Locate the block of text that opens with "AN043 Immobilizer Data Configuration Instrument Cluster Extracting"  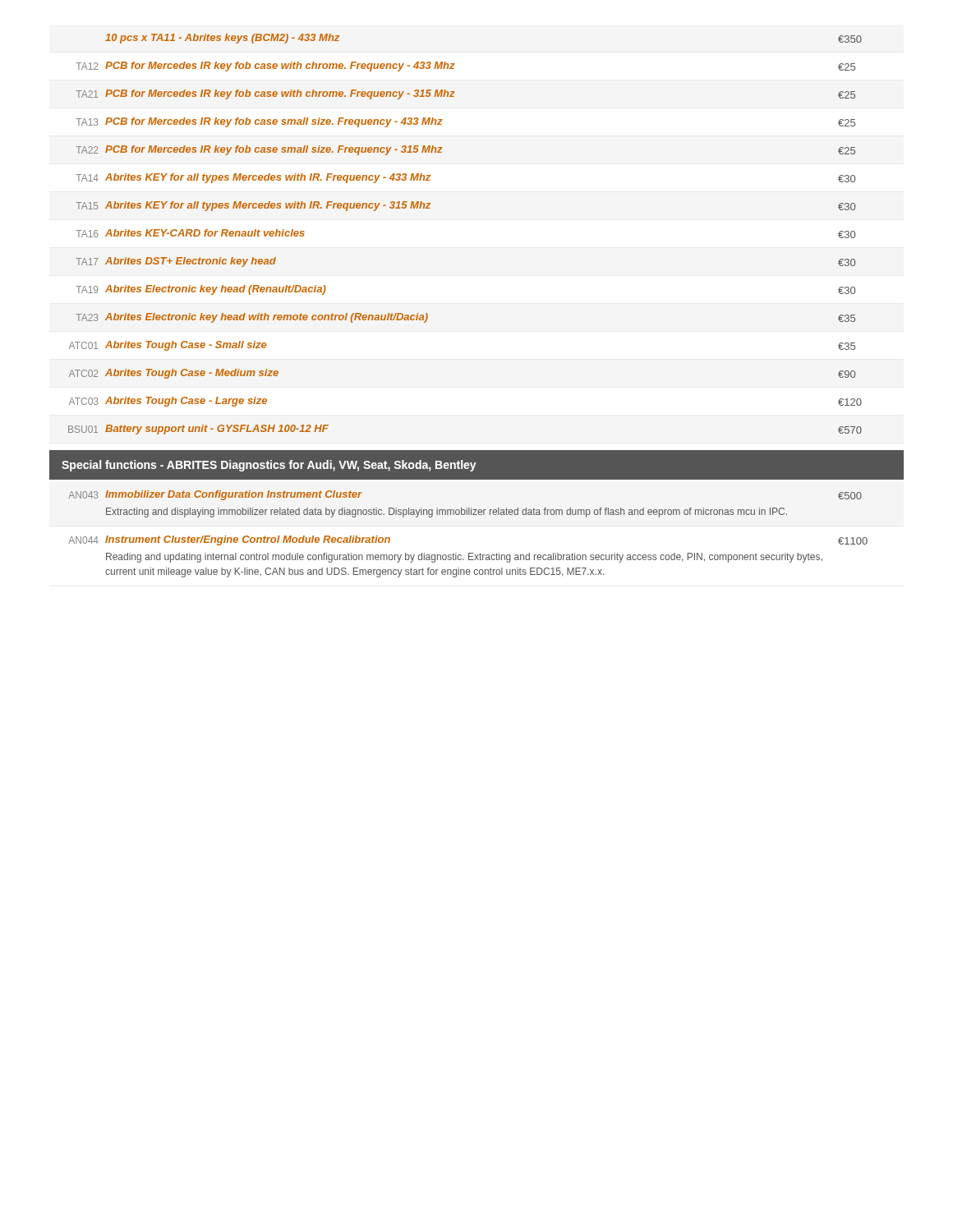coord(476,503)
